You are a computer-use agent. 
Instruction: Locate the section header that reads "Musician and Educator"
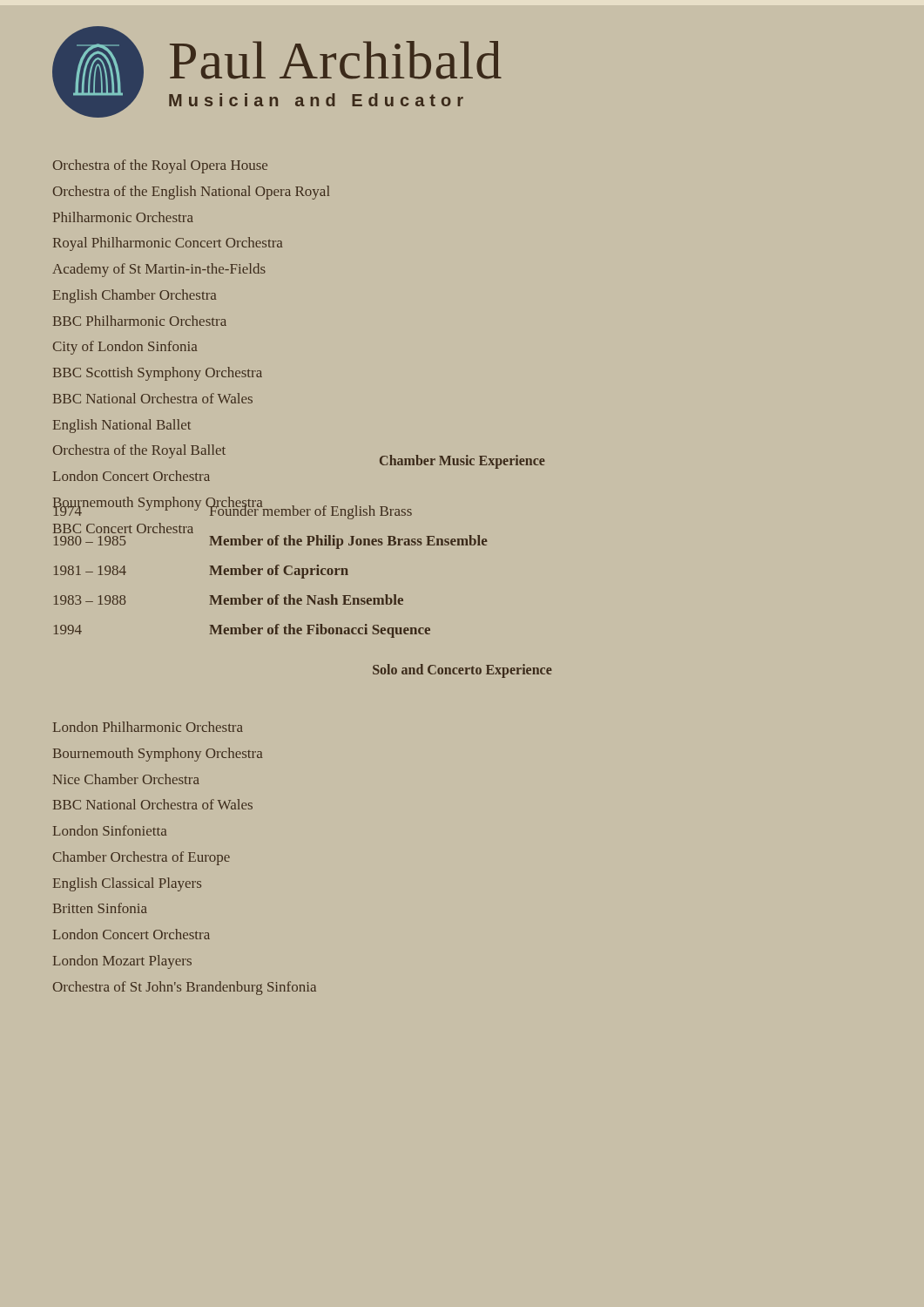[x=318, y=100]
